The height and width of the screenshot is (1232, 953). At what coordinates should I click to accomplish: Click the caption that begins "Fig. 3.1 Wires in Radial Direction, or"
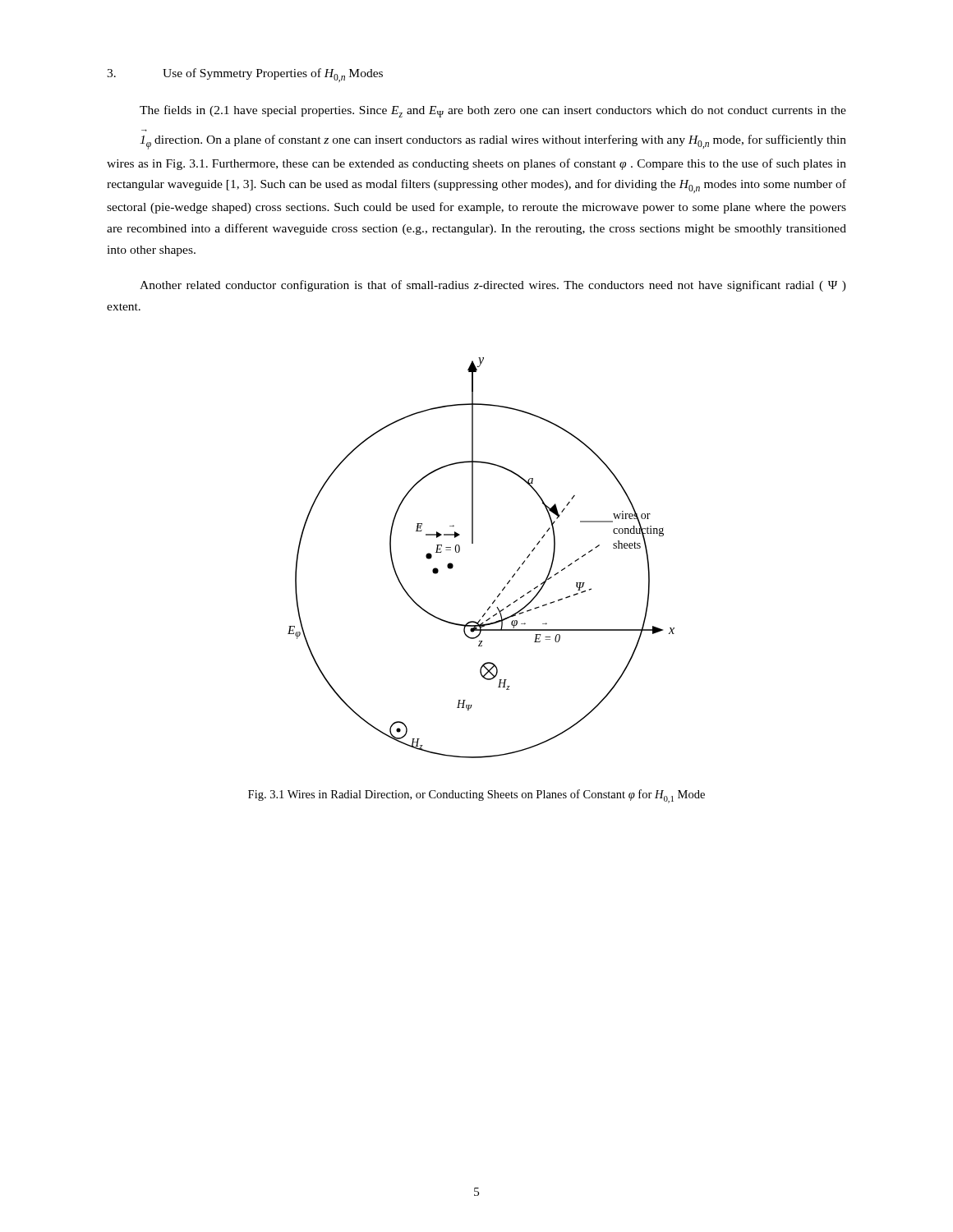tap(476, 796)
